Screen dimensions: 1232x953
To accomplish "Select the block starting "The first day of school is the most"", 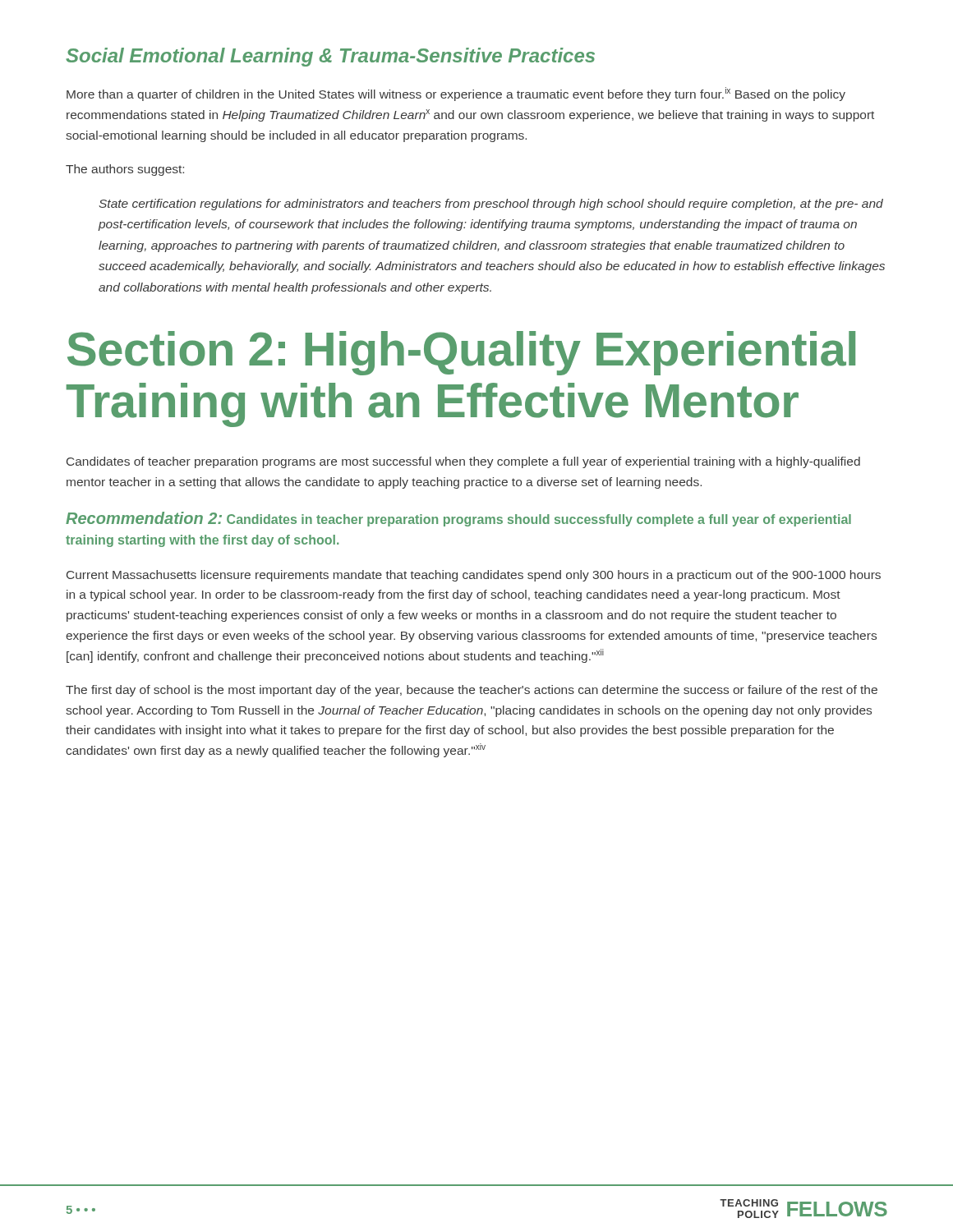I will pyautogui.click(x=472, y=720).
